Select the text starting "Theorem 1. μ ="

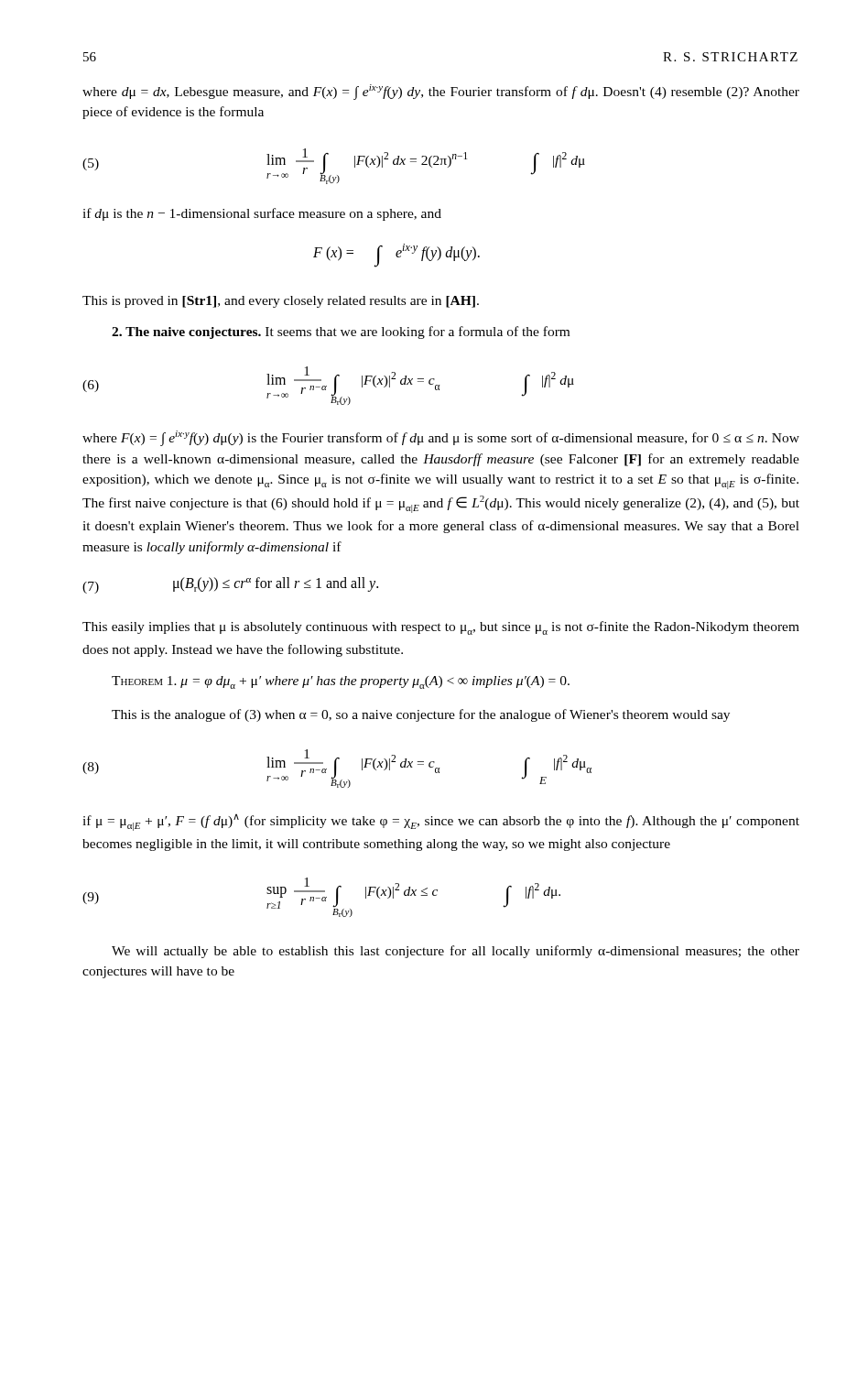coord(341,682)
